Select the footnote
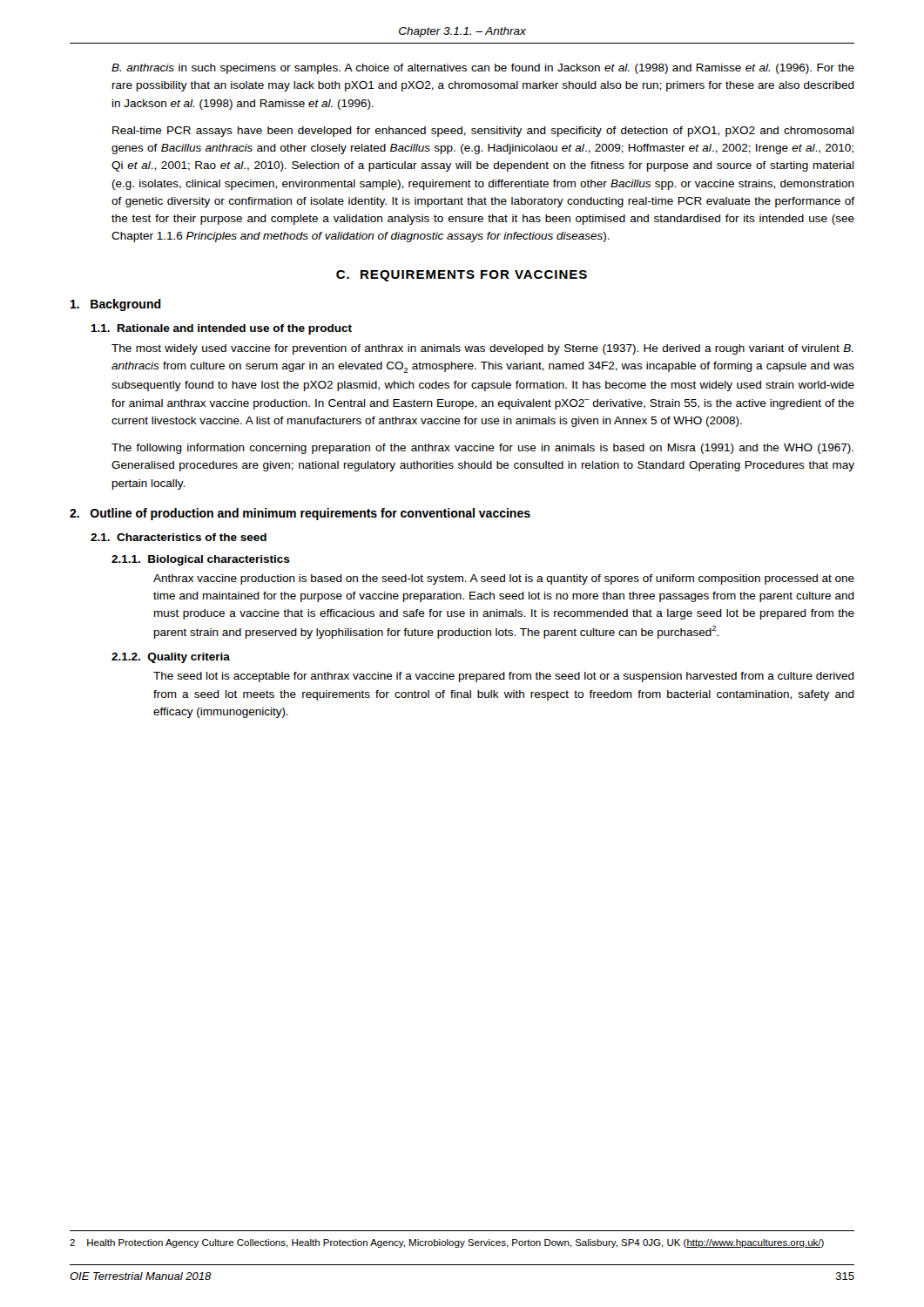This screenshot has width=924, height=1307. (x=447, y=1243)
